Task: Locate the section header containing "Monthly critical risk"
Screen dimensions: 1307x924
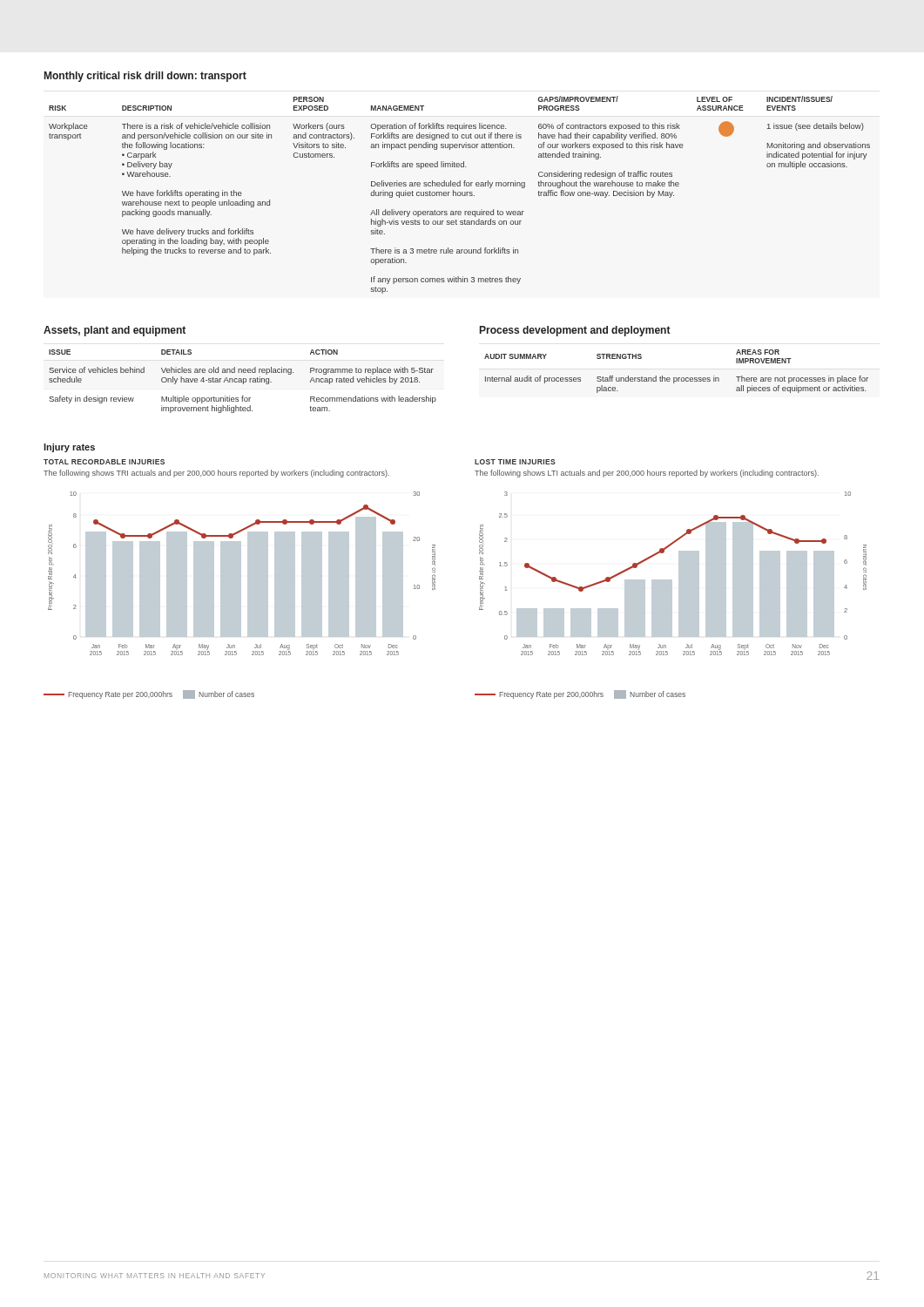Action: point(145,76)
